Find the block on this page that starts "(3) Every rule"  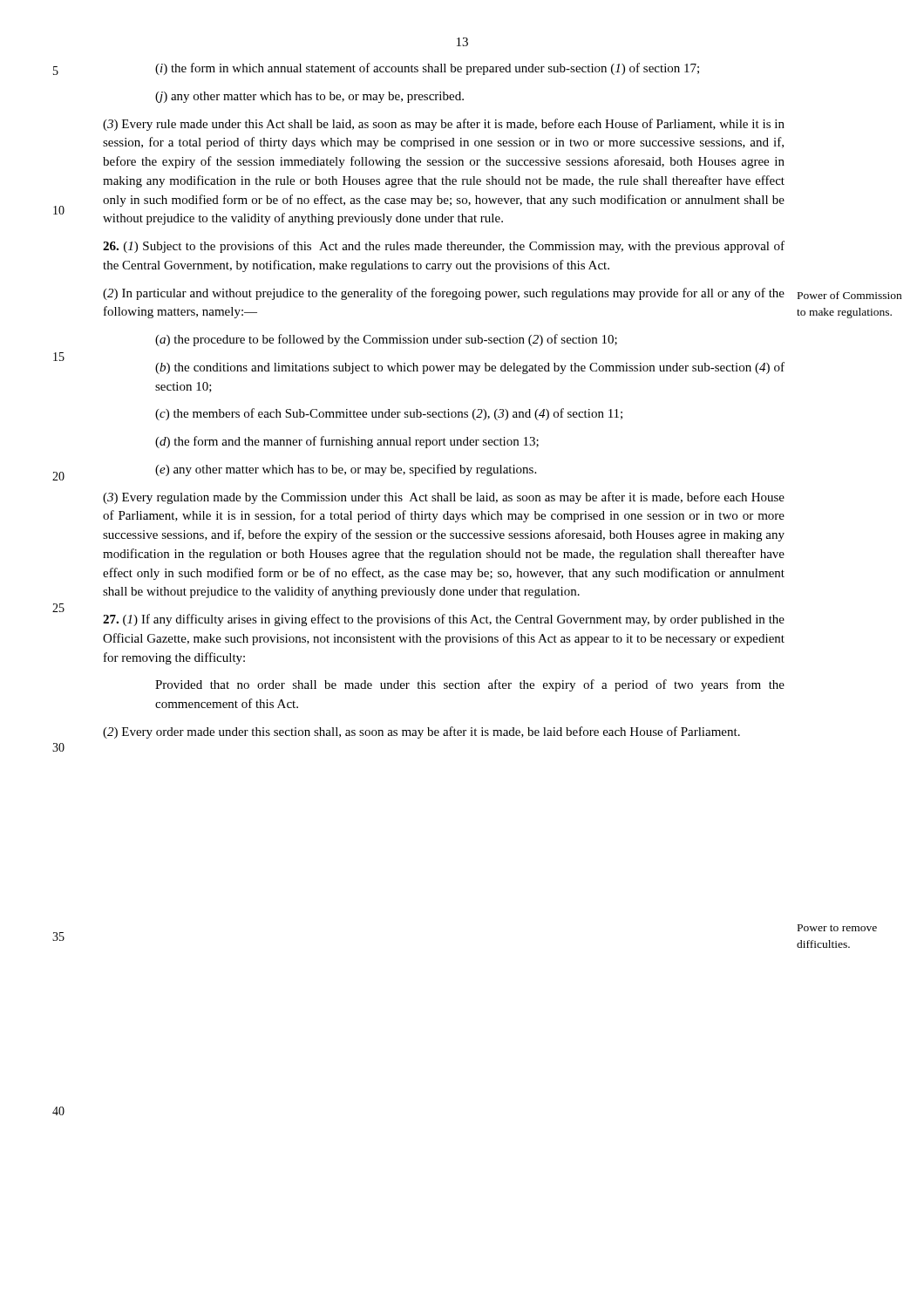pyautogui.click(x=444, y=172)
